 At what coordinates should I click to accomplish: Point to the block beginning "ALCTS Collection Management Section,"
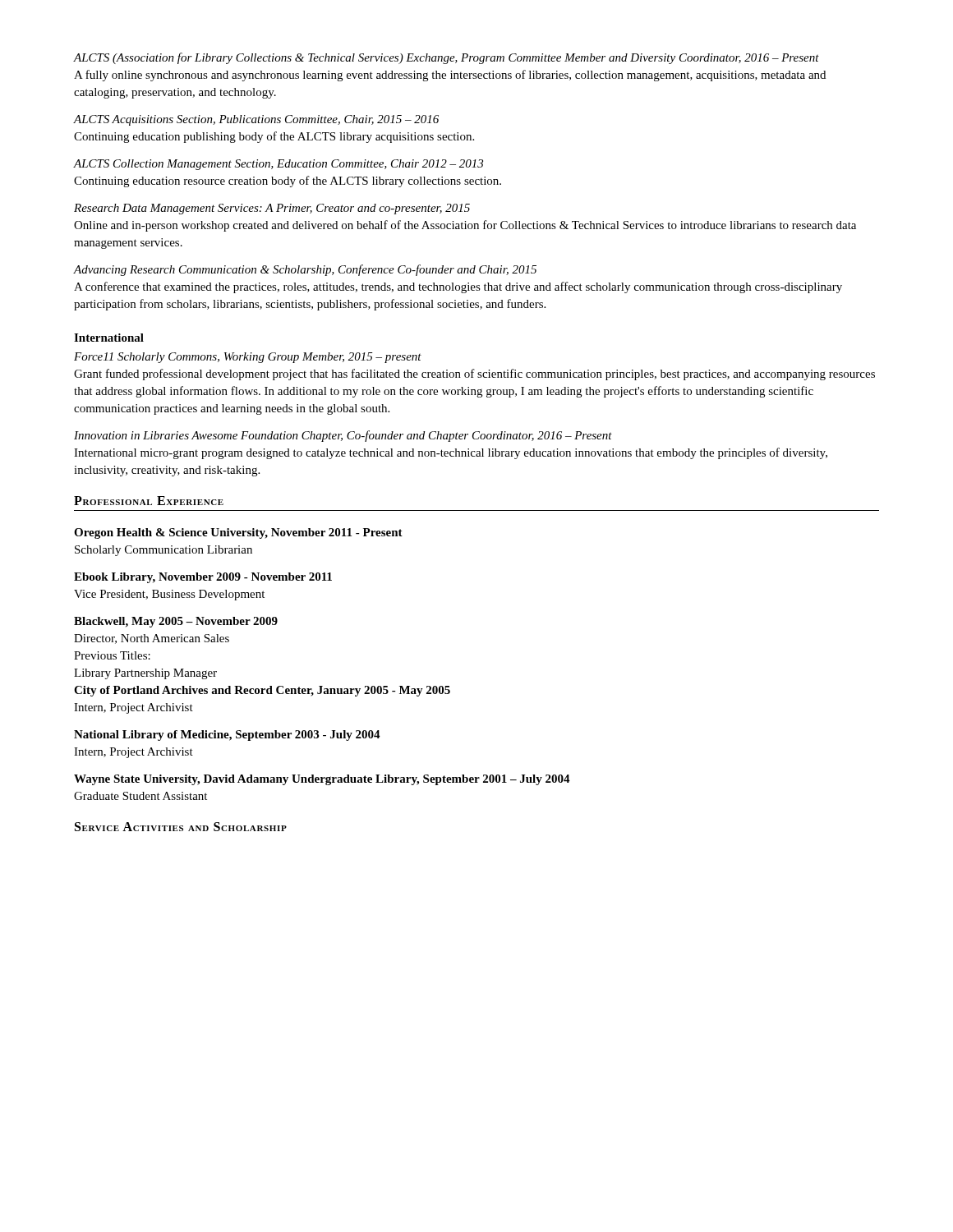tap(476, 172)
